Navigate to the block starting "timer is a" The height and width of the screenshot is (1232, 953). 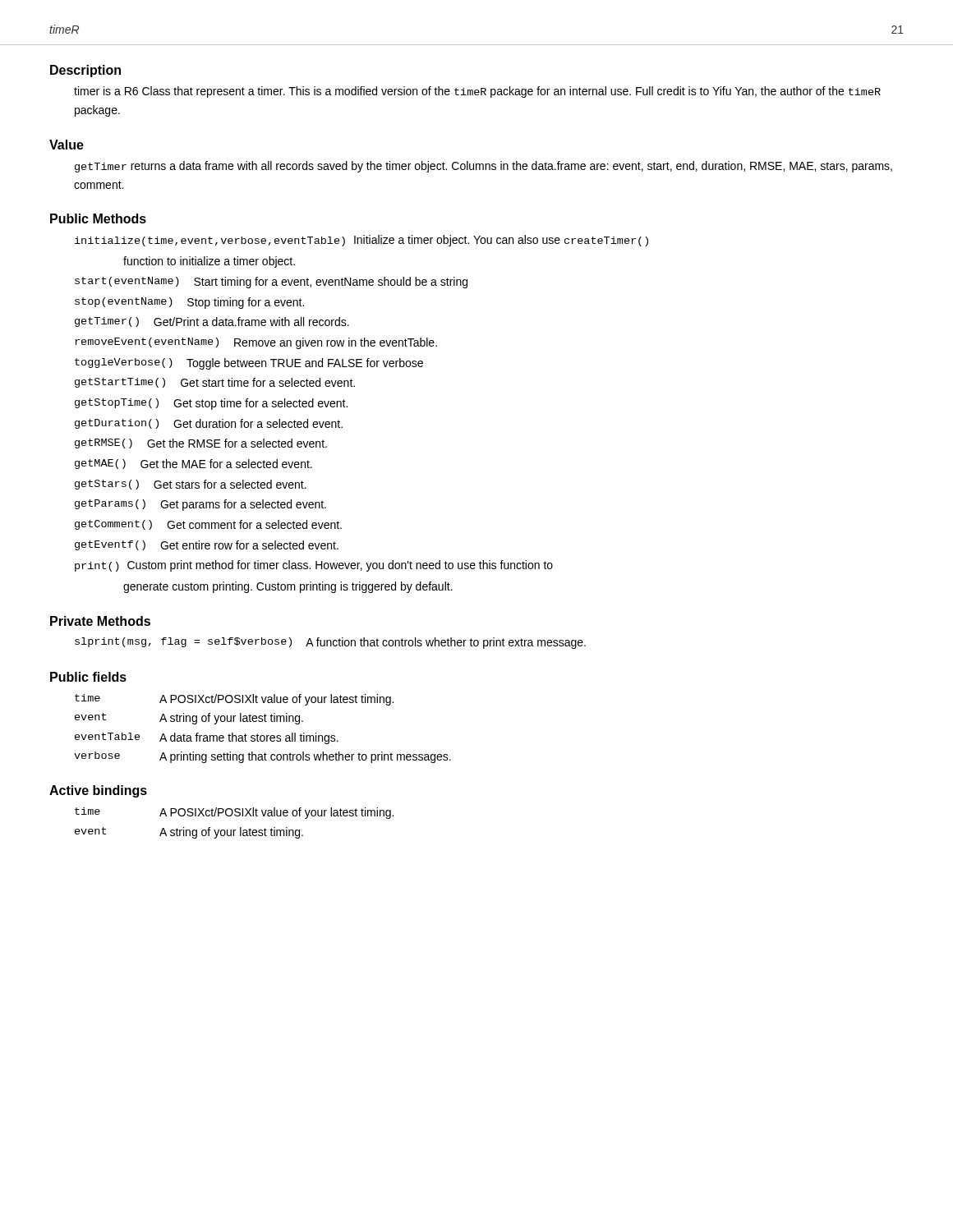pos(477,101)
